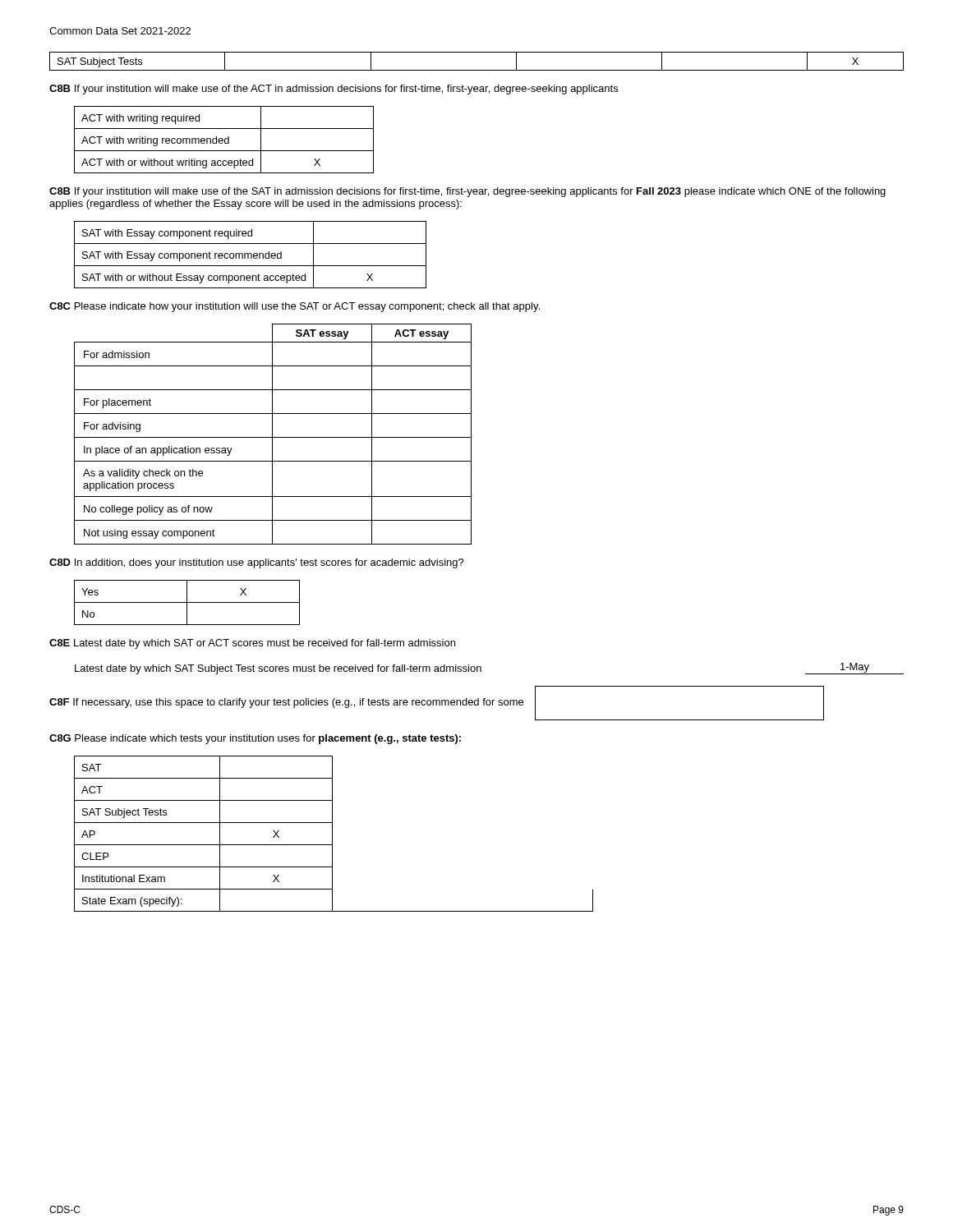
Task: Locate the table with the text "For advising"
Action: coord(489,434)
